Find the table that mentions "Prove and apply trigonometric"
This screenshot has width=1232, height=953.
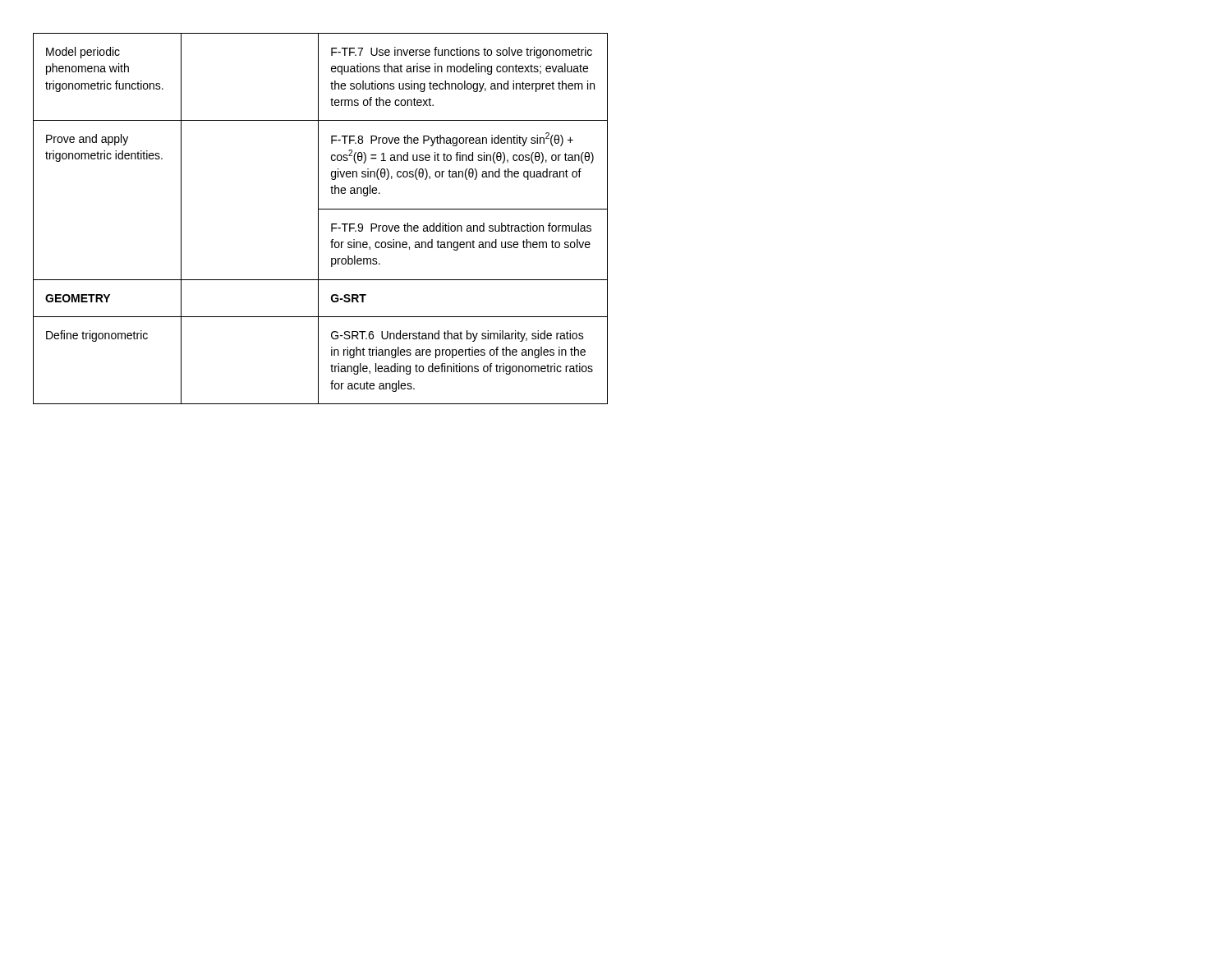[x=320, y=219]
